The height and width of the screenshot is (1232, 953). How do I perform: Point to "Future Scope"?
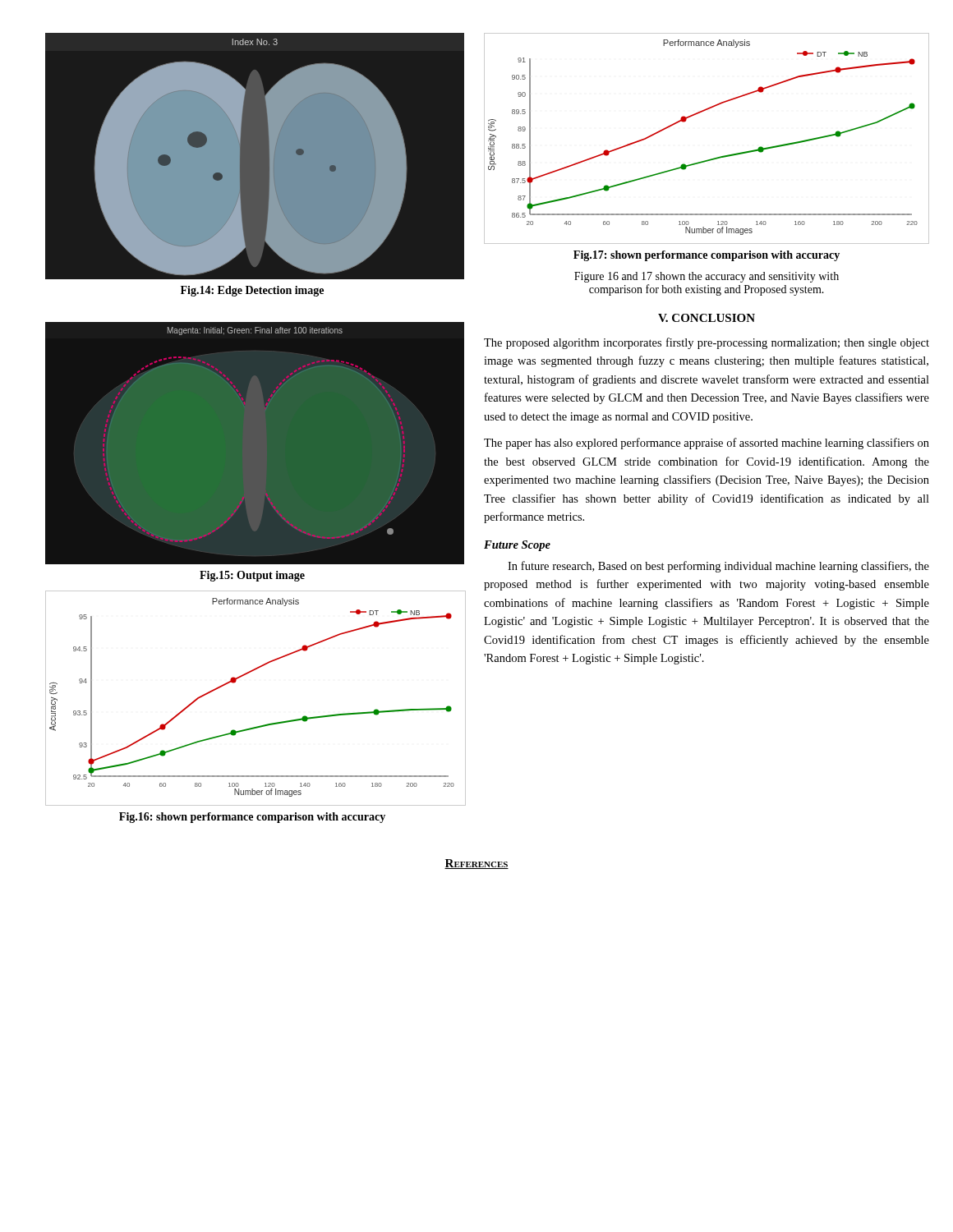pos(517,544)
